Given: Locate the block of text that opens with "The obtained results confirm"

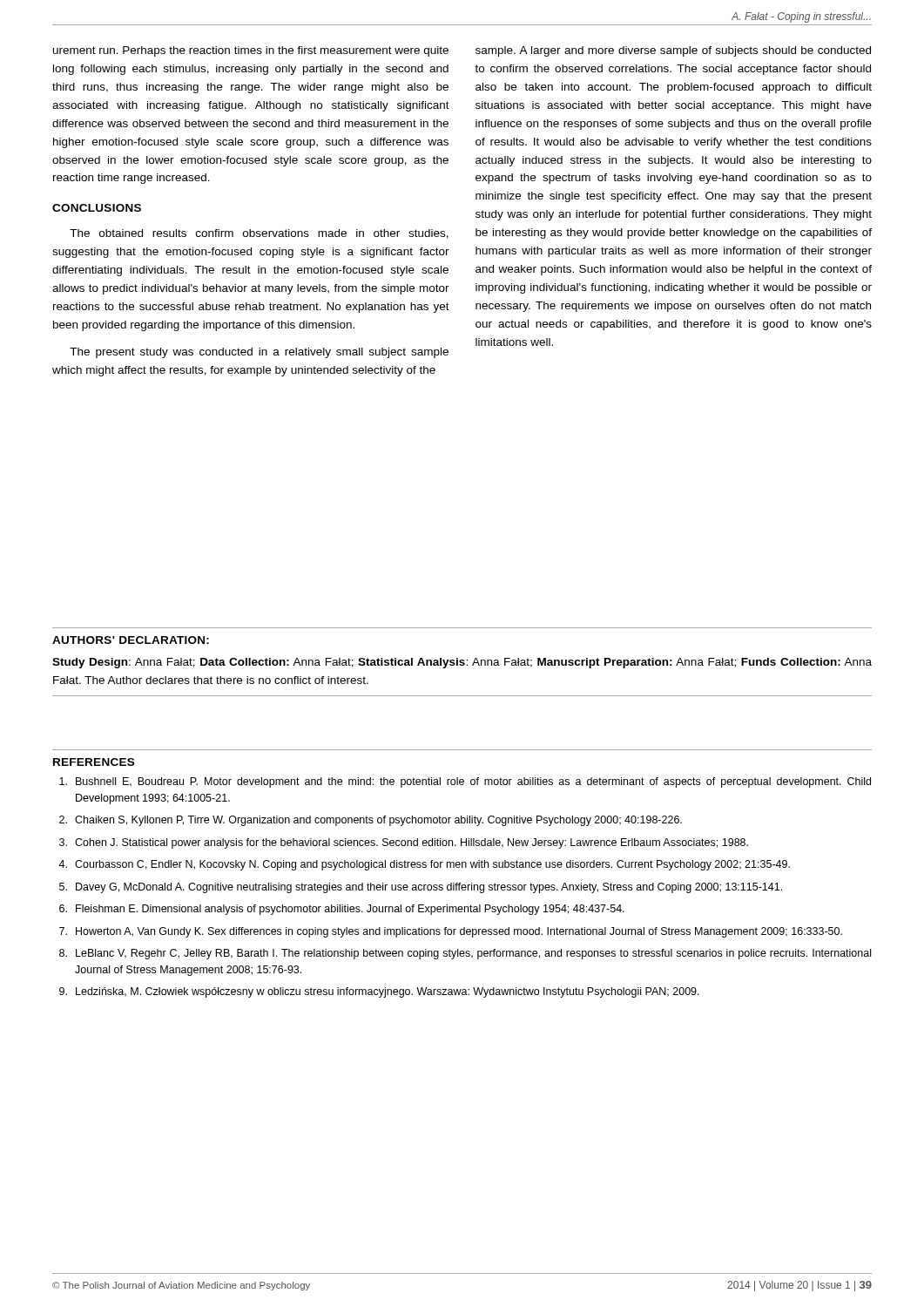Looking at the screenshot, I should (251, 302).
